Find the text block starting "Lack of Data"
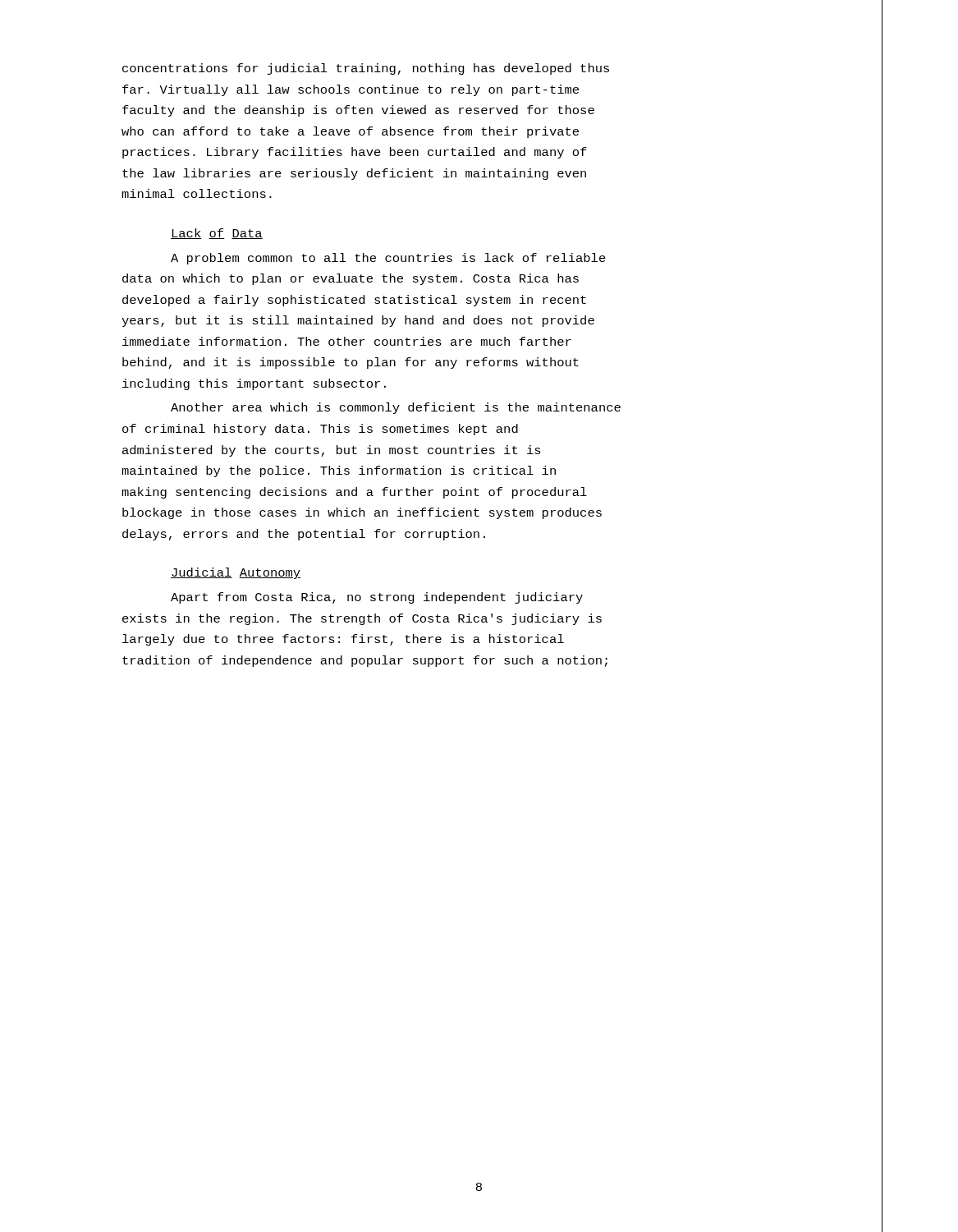The height and width of the screenshot is (1232, 958). click(x=217, y=234)
